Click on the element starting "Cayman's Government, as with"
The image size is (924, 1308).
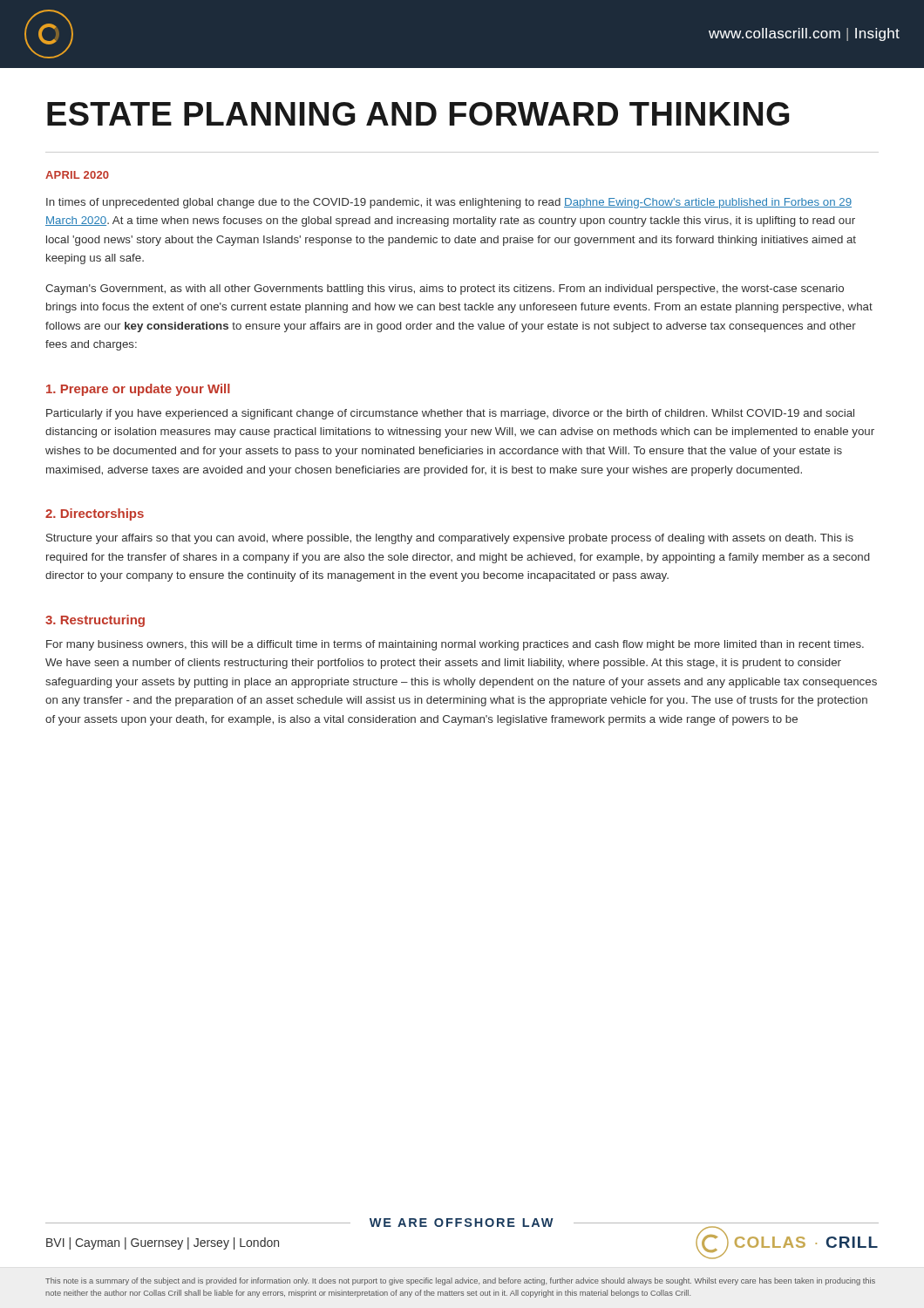(459, 316)
